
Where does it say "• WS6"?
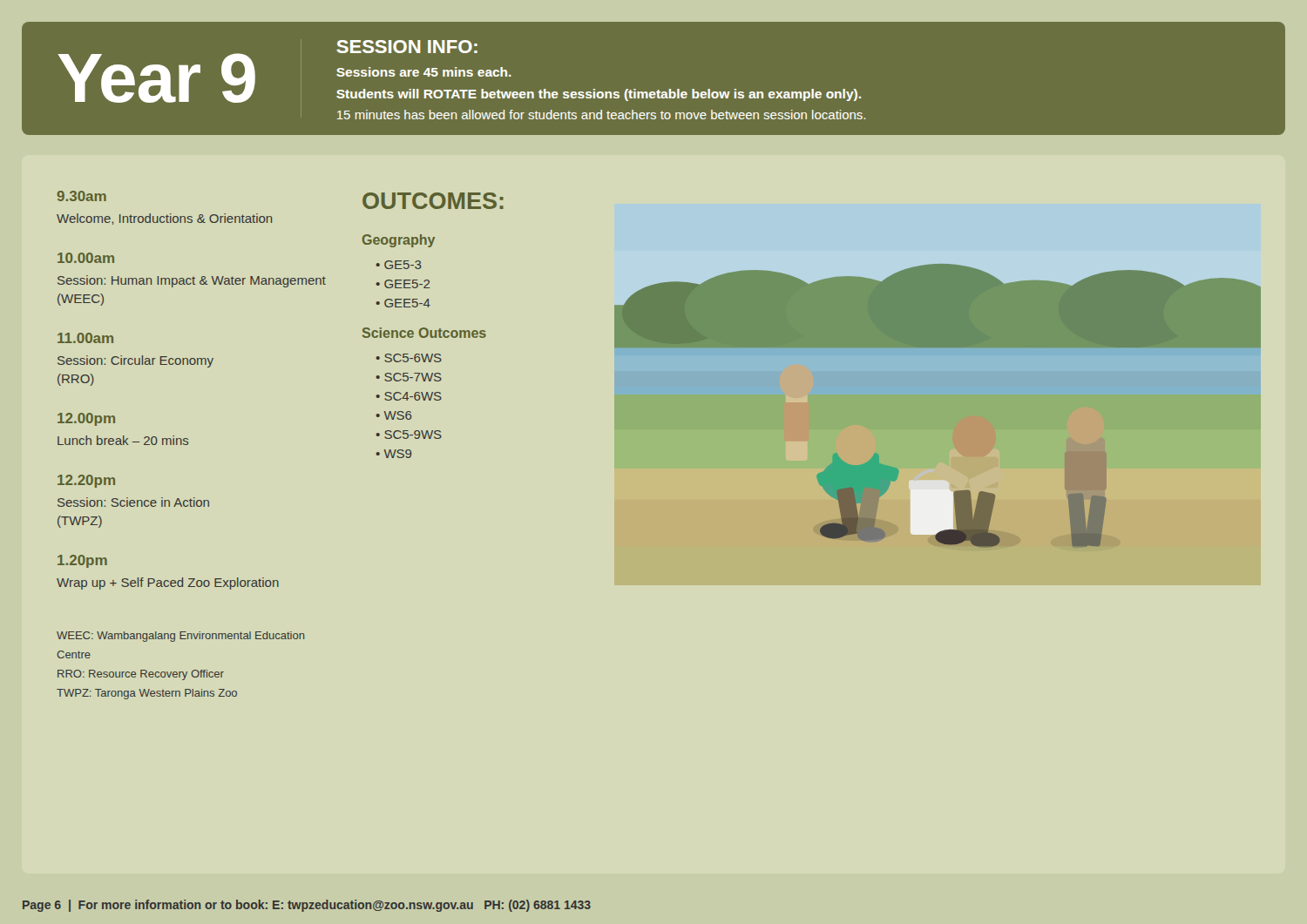point(394,415)
